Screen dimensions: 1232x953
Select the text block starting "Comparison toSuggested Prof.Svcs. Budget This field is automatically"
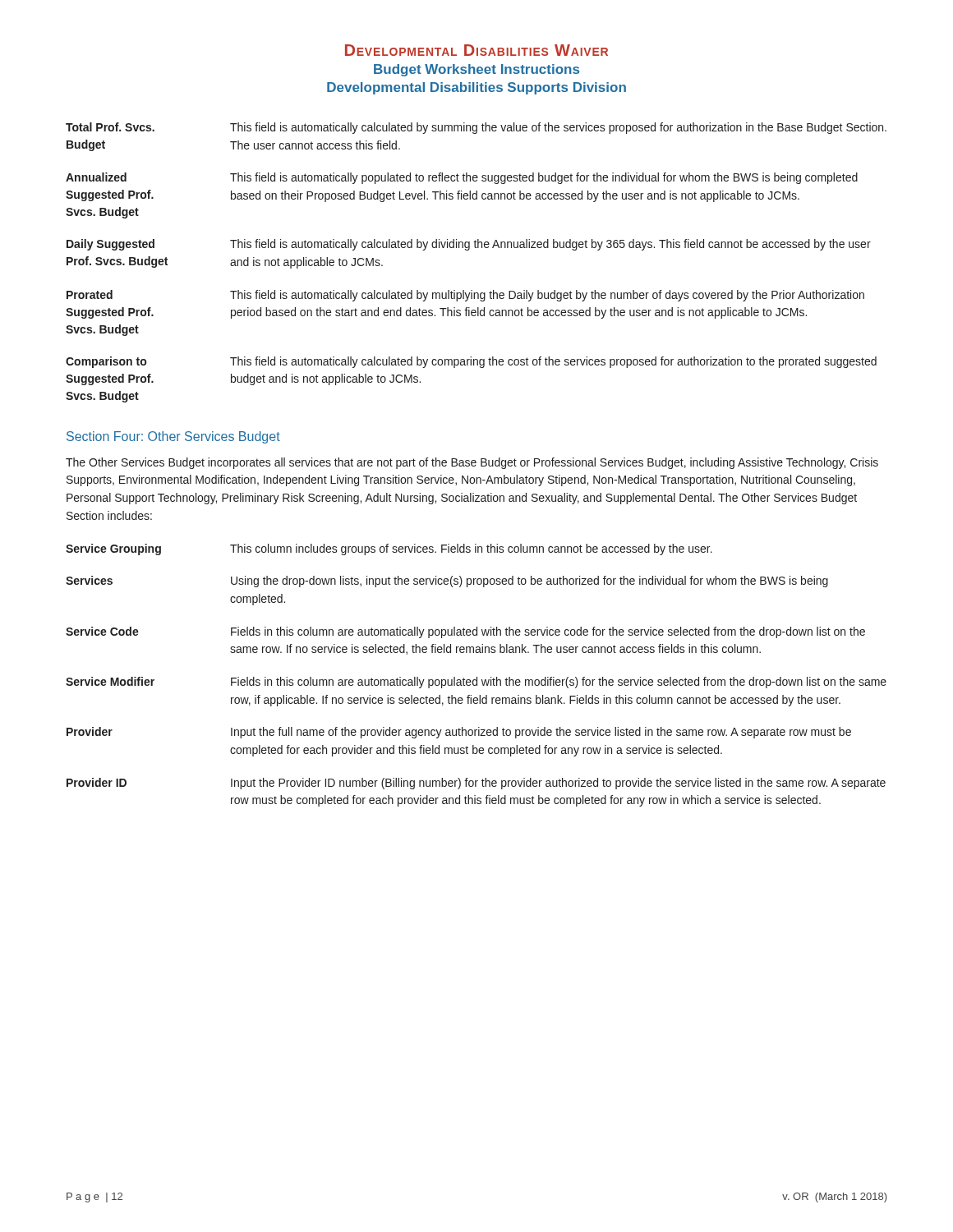click(471, 362)
